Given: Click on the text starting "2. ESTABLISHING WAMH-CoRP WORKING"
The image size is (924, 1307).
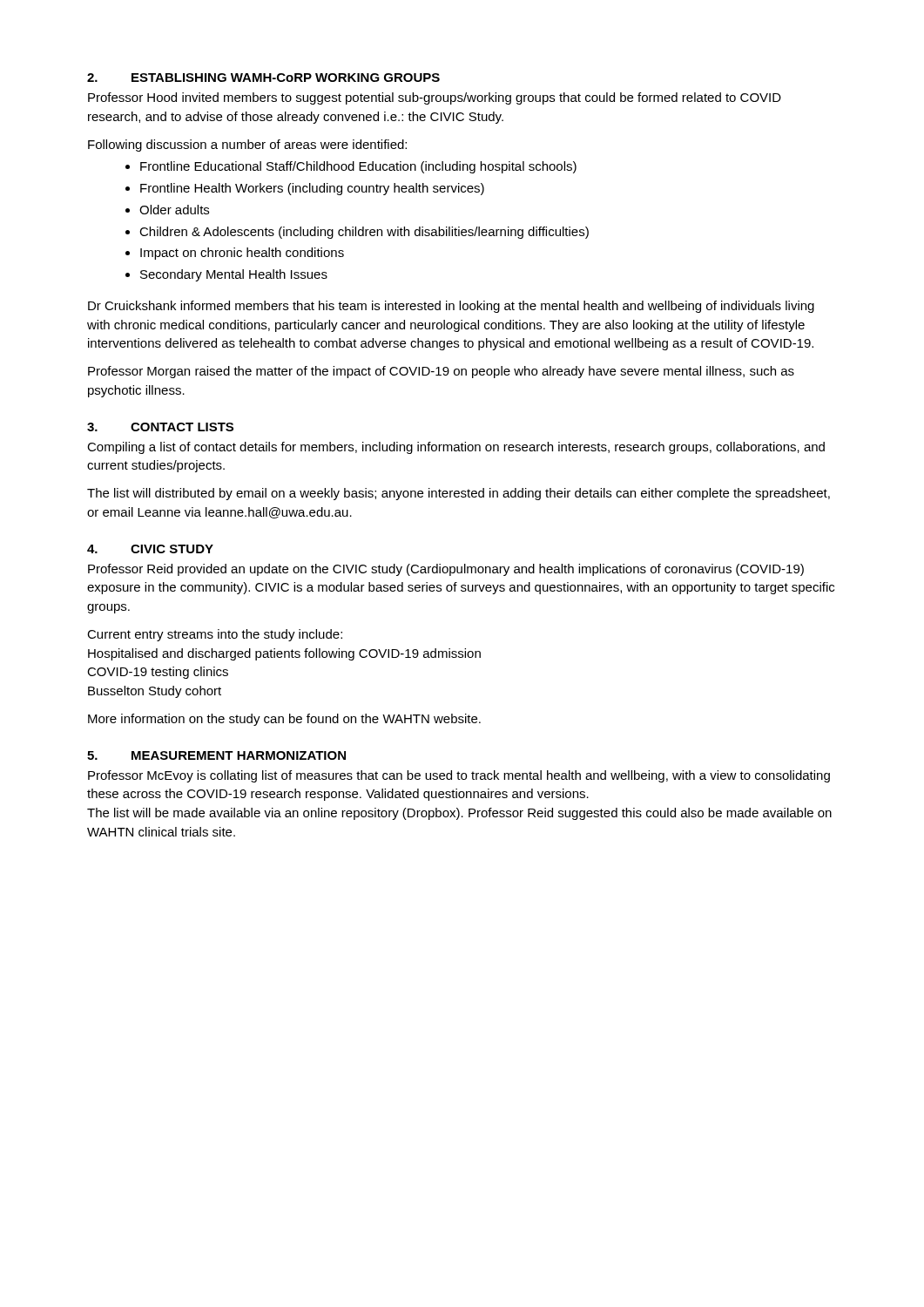Looking at the screenshot, I should point(264,77).
